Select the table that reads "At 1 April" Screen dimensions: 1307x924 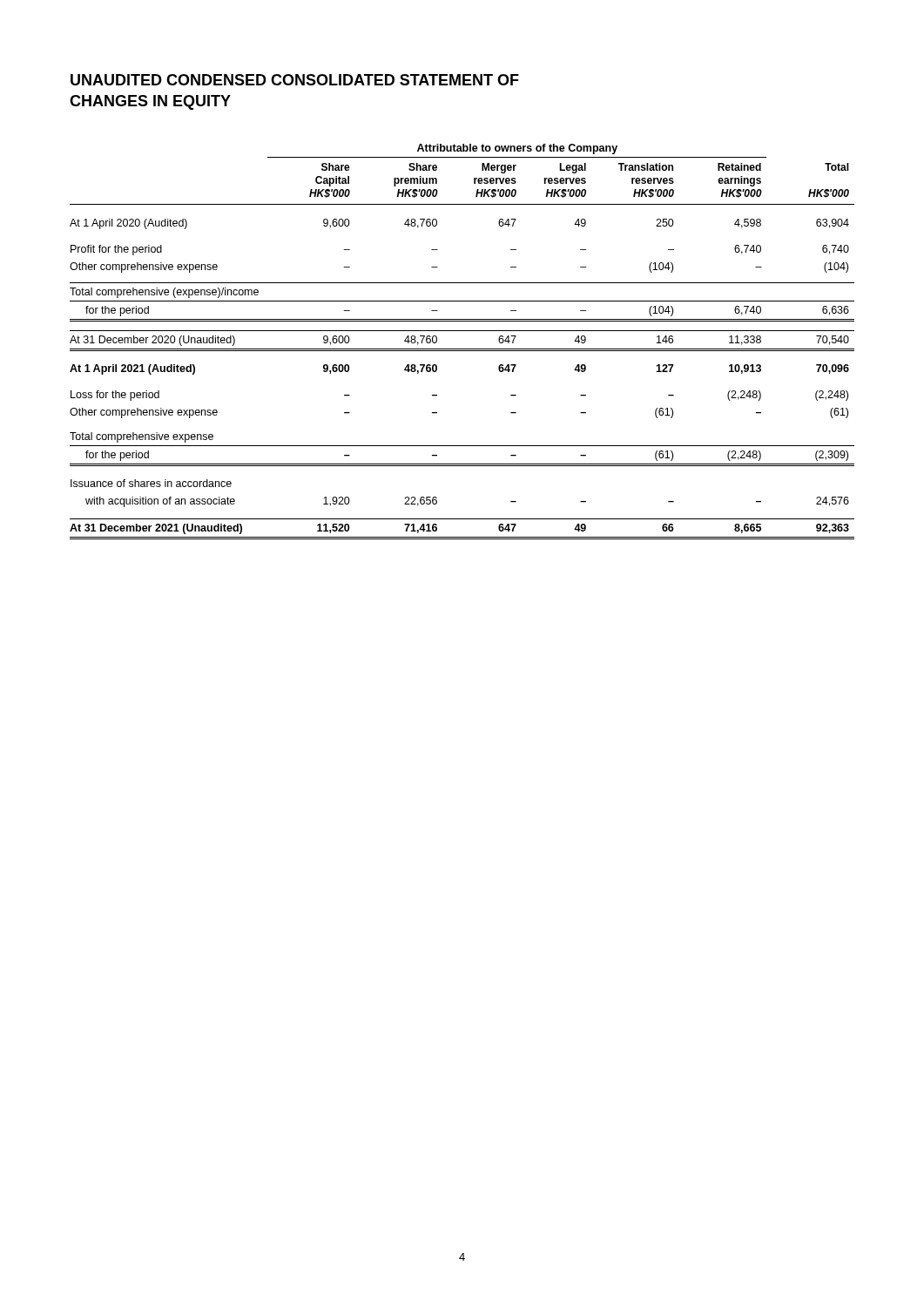[462, 338]
